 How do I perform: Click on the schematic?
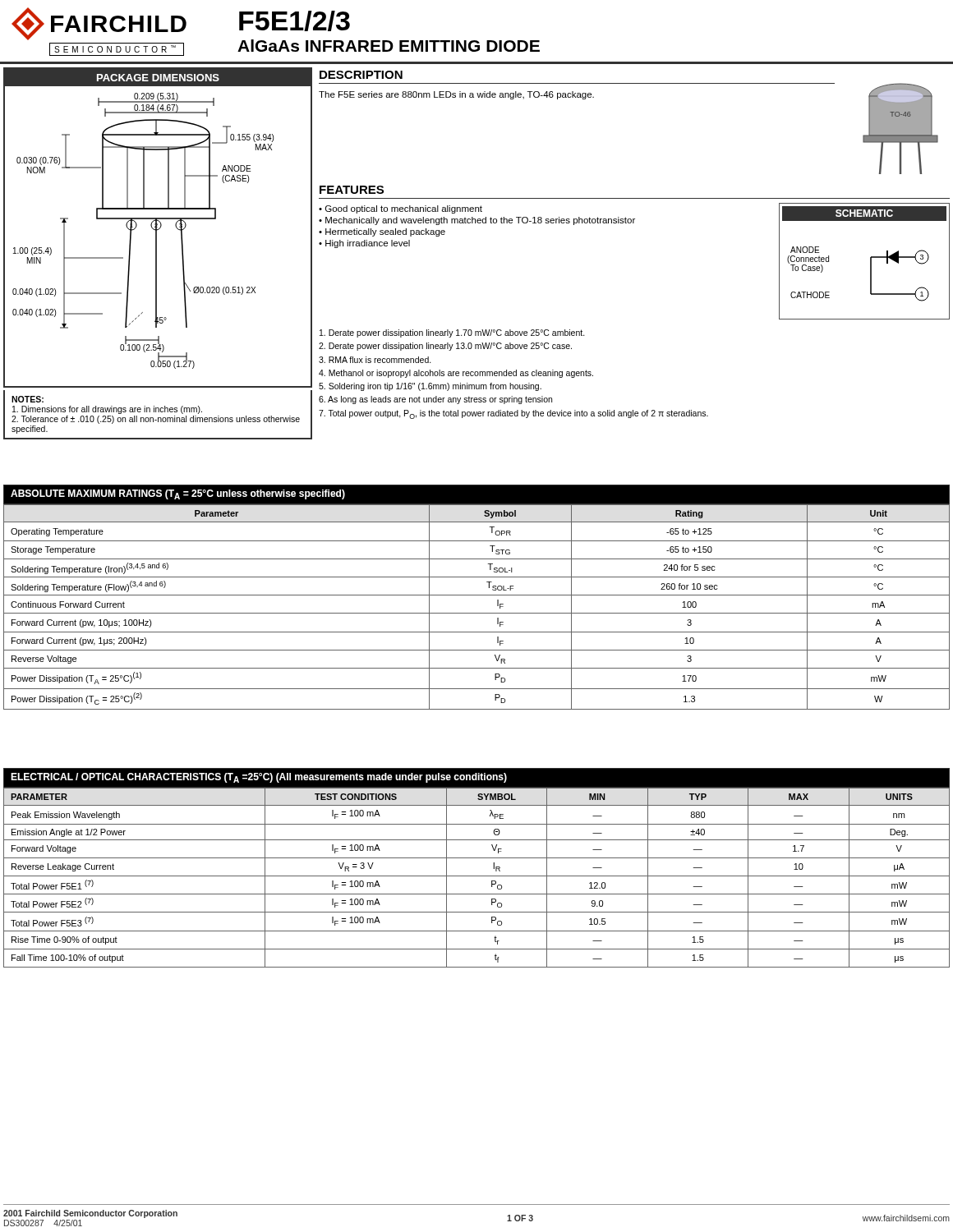[x=864, y=261]
